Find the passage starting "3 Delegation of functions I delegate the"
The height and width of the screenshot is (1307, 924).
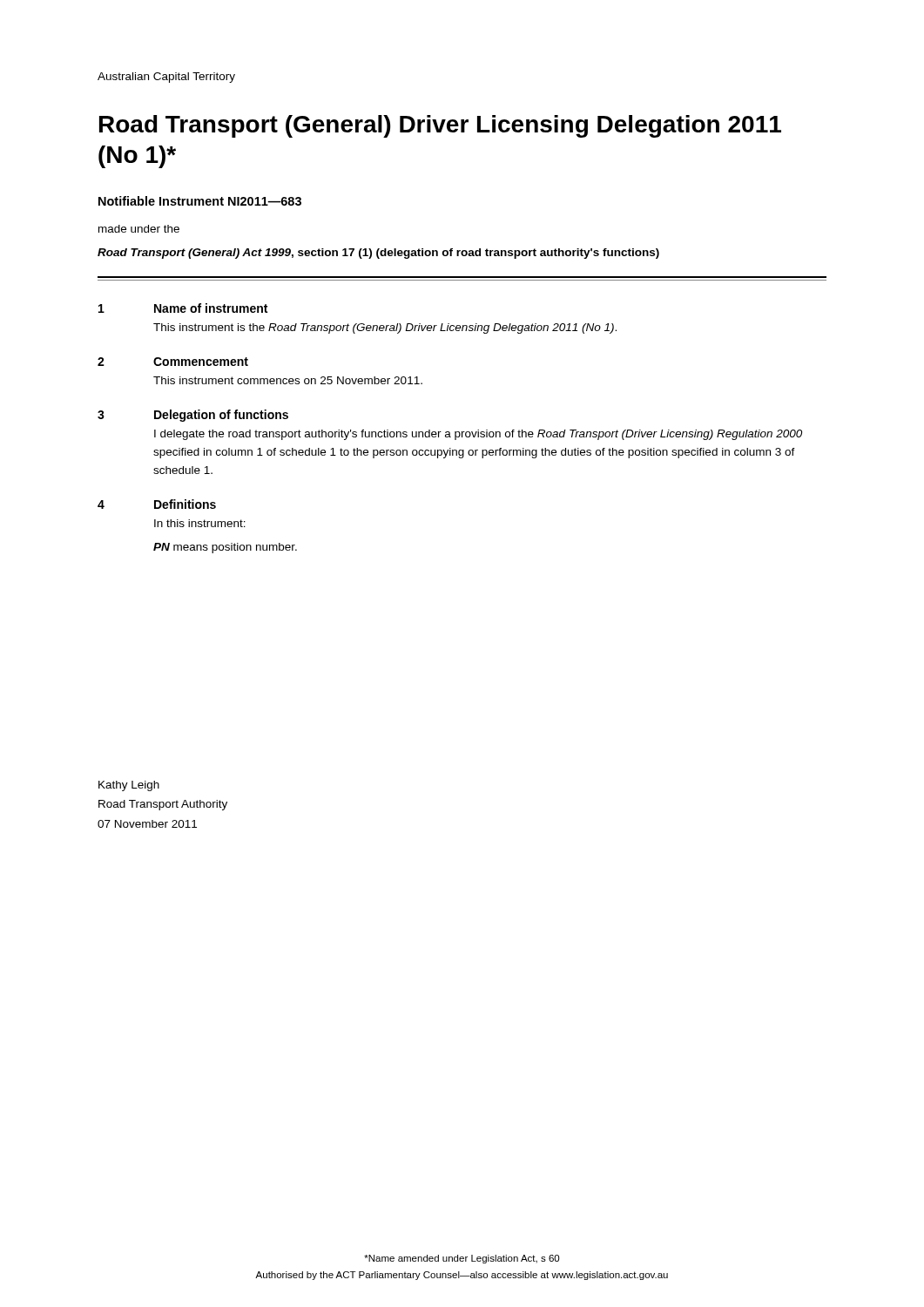(462, 444)
